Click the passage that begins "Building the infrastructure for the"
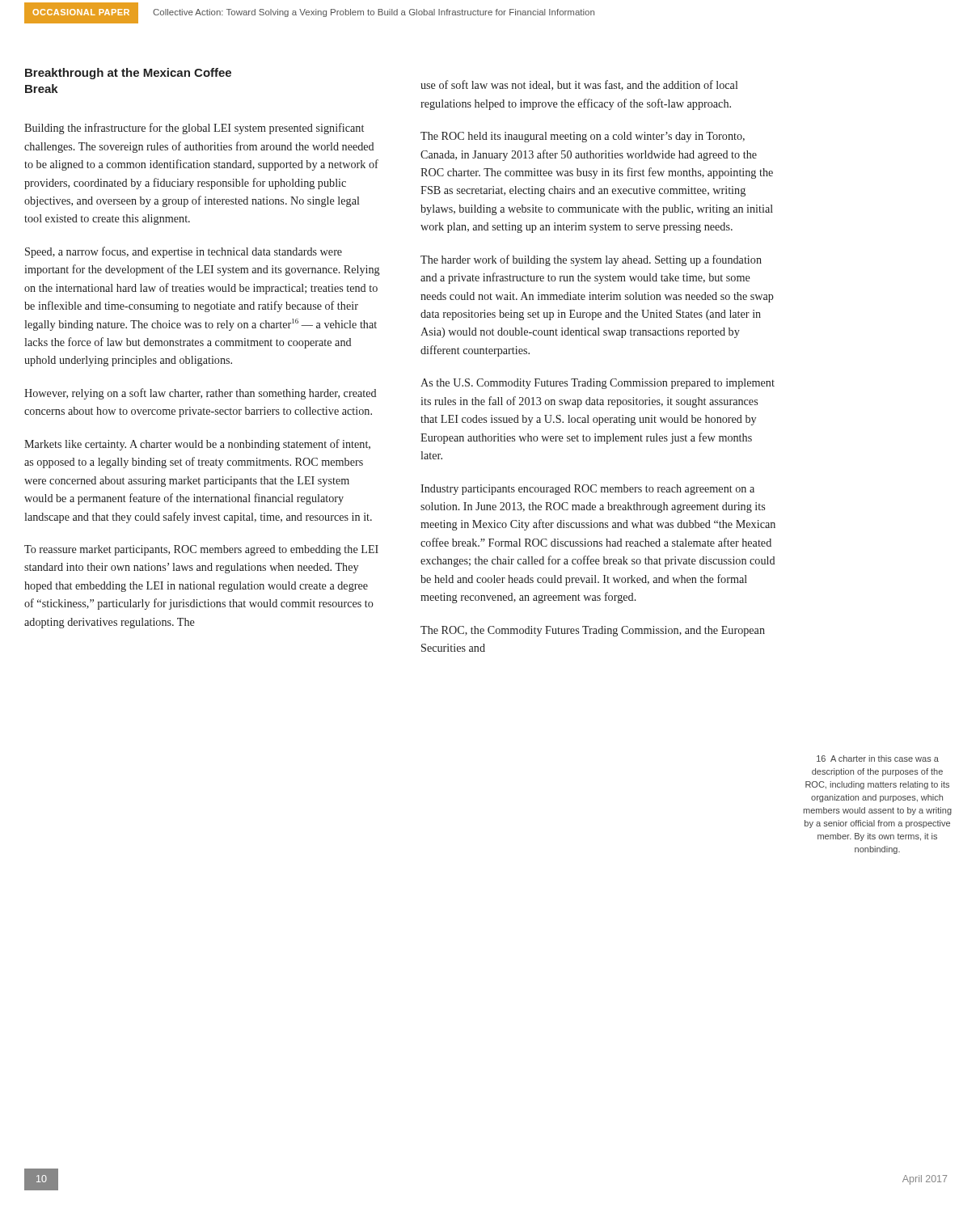The height and width of the screenshot is (1213, 980). (202, 173)
